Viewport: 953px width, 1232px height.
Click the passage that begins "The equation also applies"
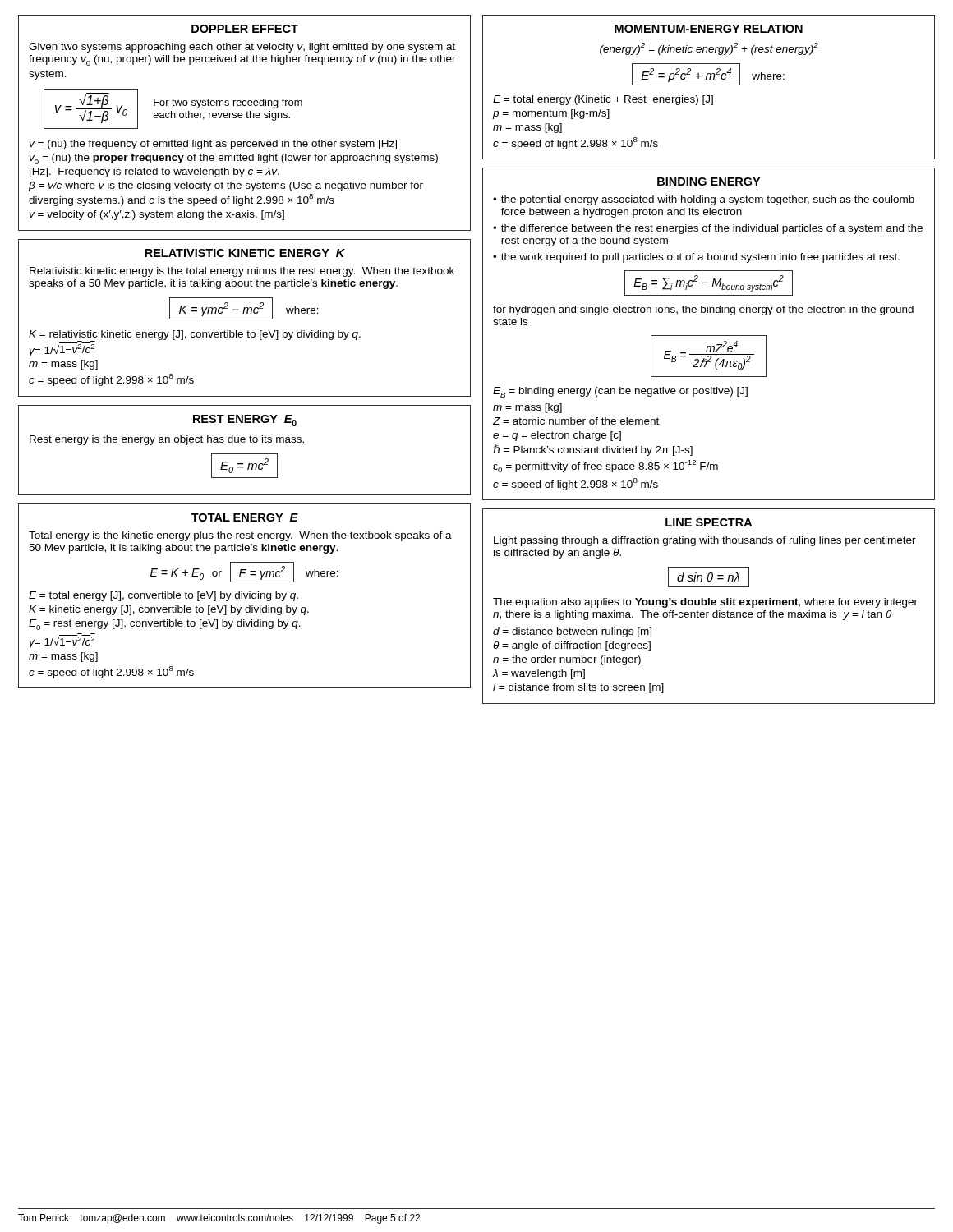(x=705, y=608)
